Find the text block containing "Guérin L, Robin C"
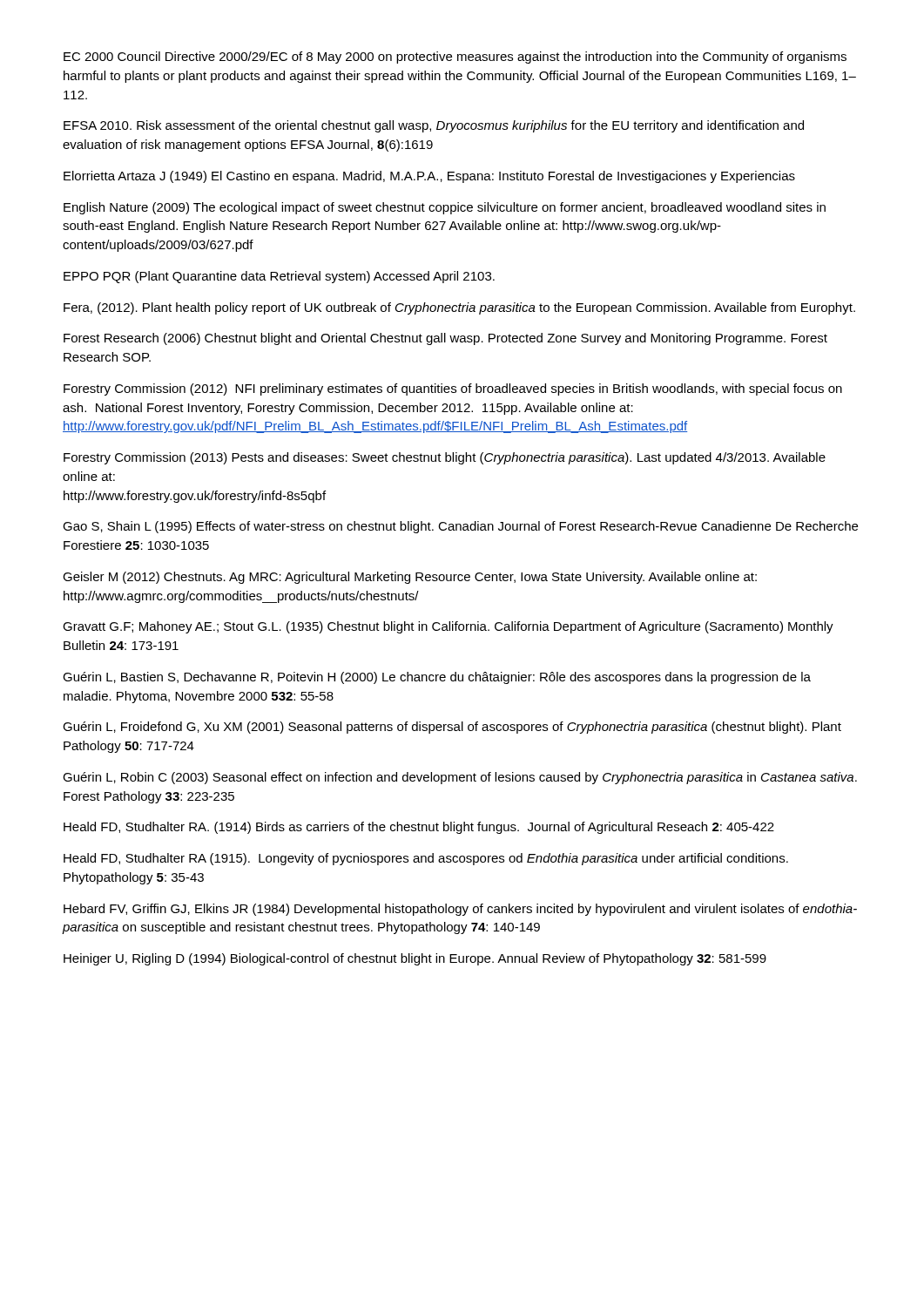This screenshot has height=1307, width=924. [460, 786]
